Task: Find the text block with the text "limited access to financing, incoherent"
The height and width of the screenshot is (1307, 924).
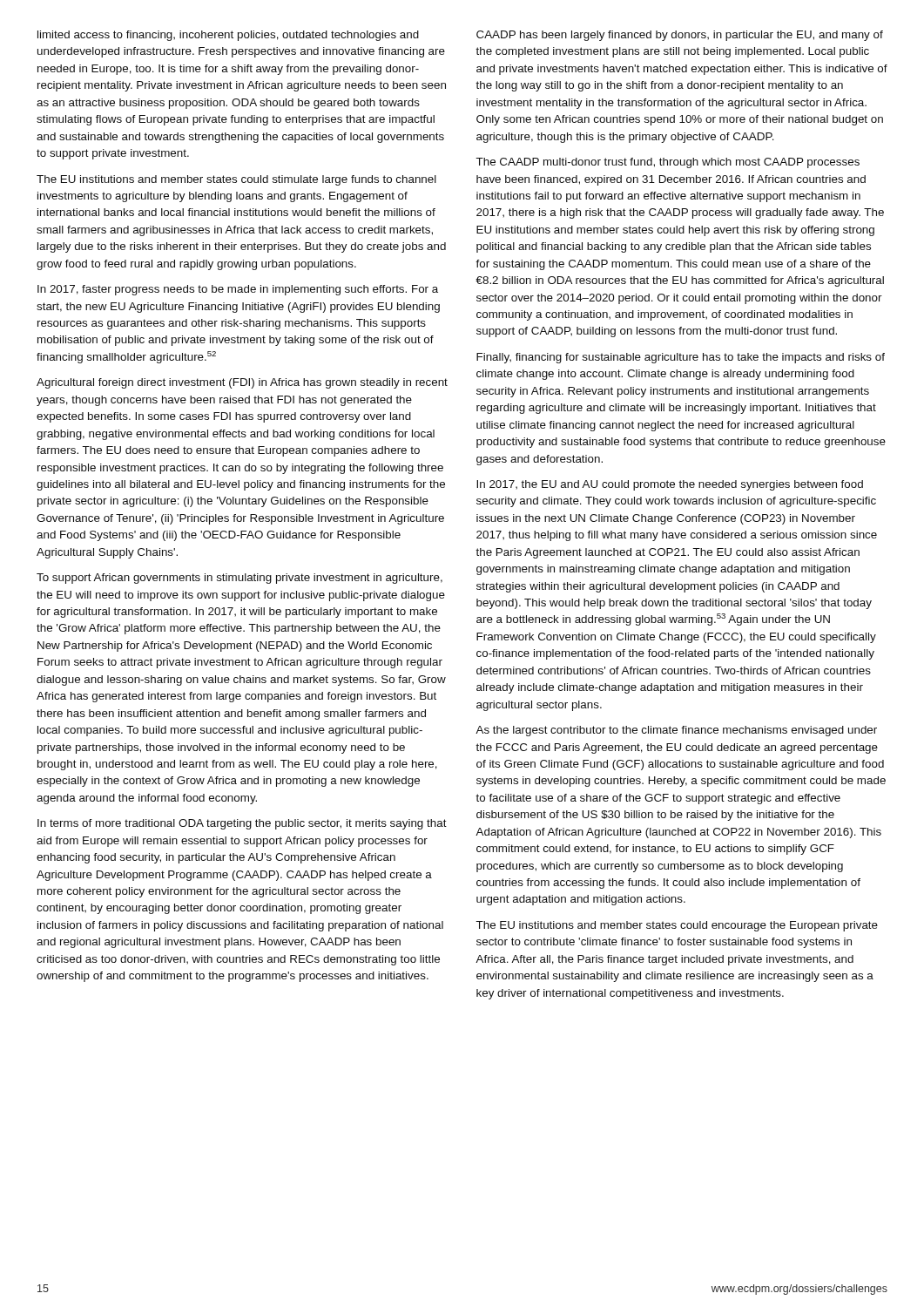Action: (242, 94)
